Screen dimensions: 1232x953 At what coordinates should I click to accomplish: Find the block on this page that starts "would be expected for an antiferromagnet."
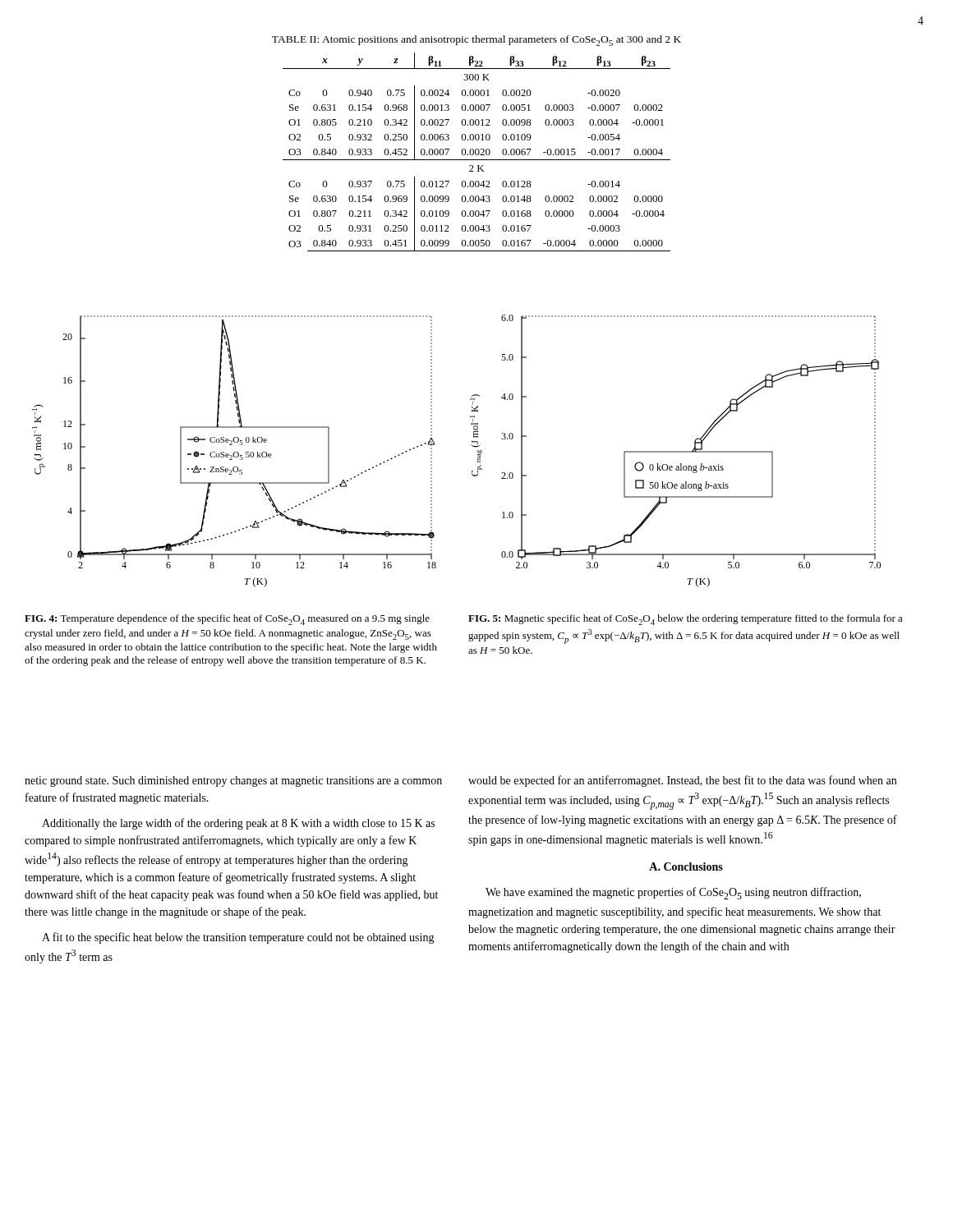[x=686, y=810]
